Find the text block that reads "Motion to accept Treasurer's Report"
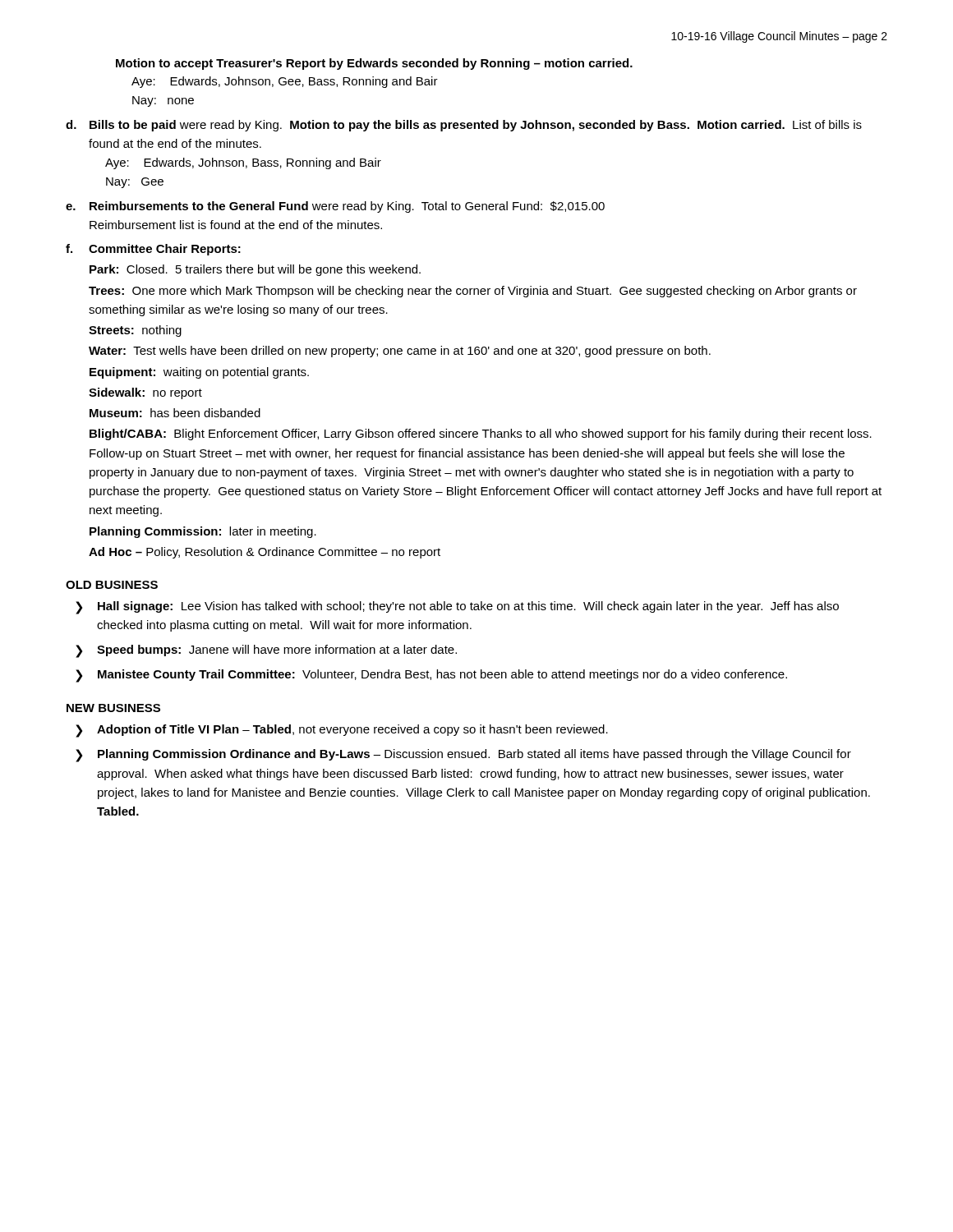This screenshot has width=953, height=1232. coord(374,63)
